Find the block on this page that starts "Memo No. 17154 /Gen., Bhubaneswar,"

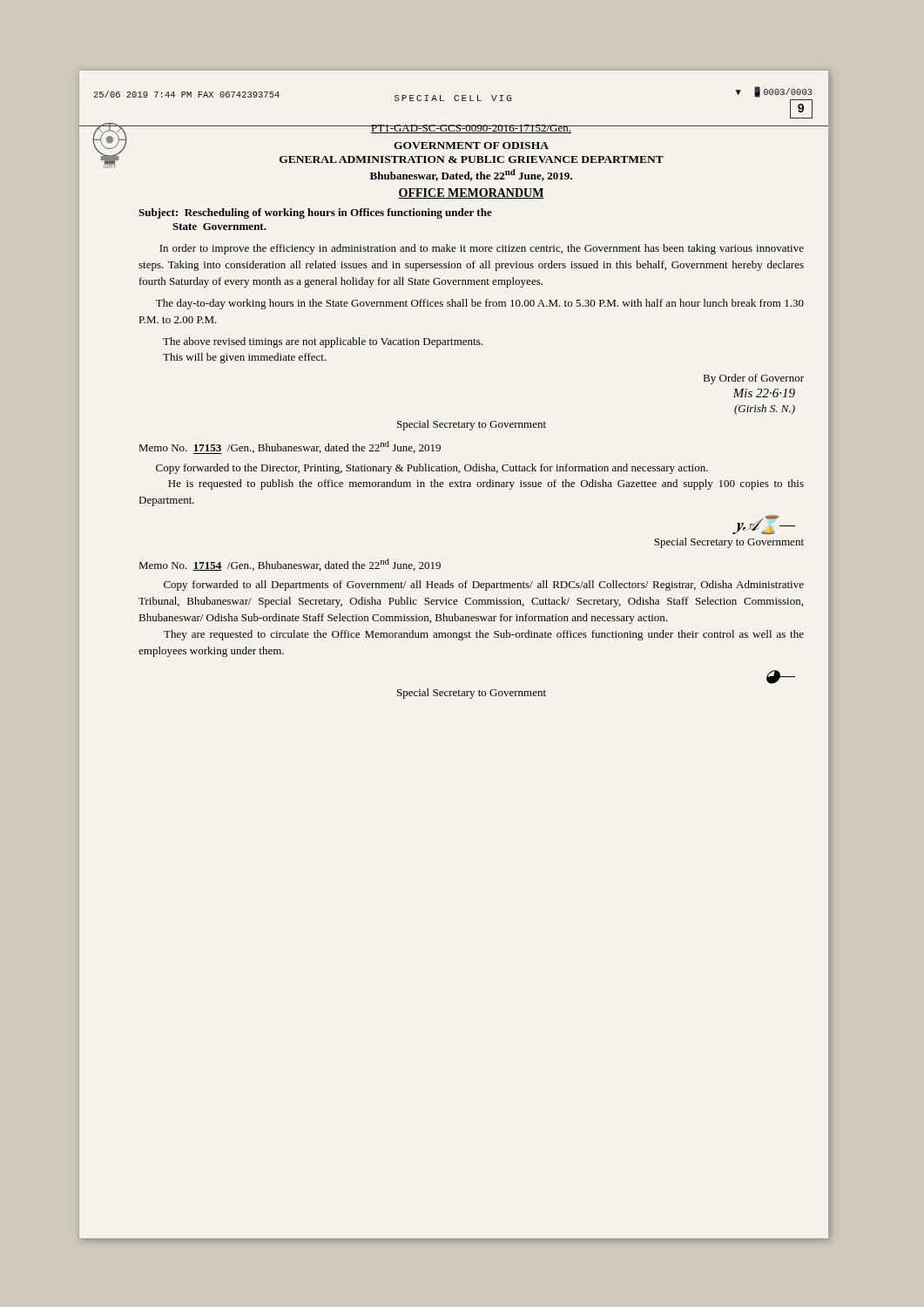pos(290,564)
